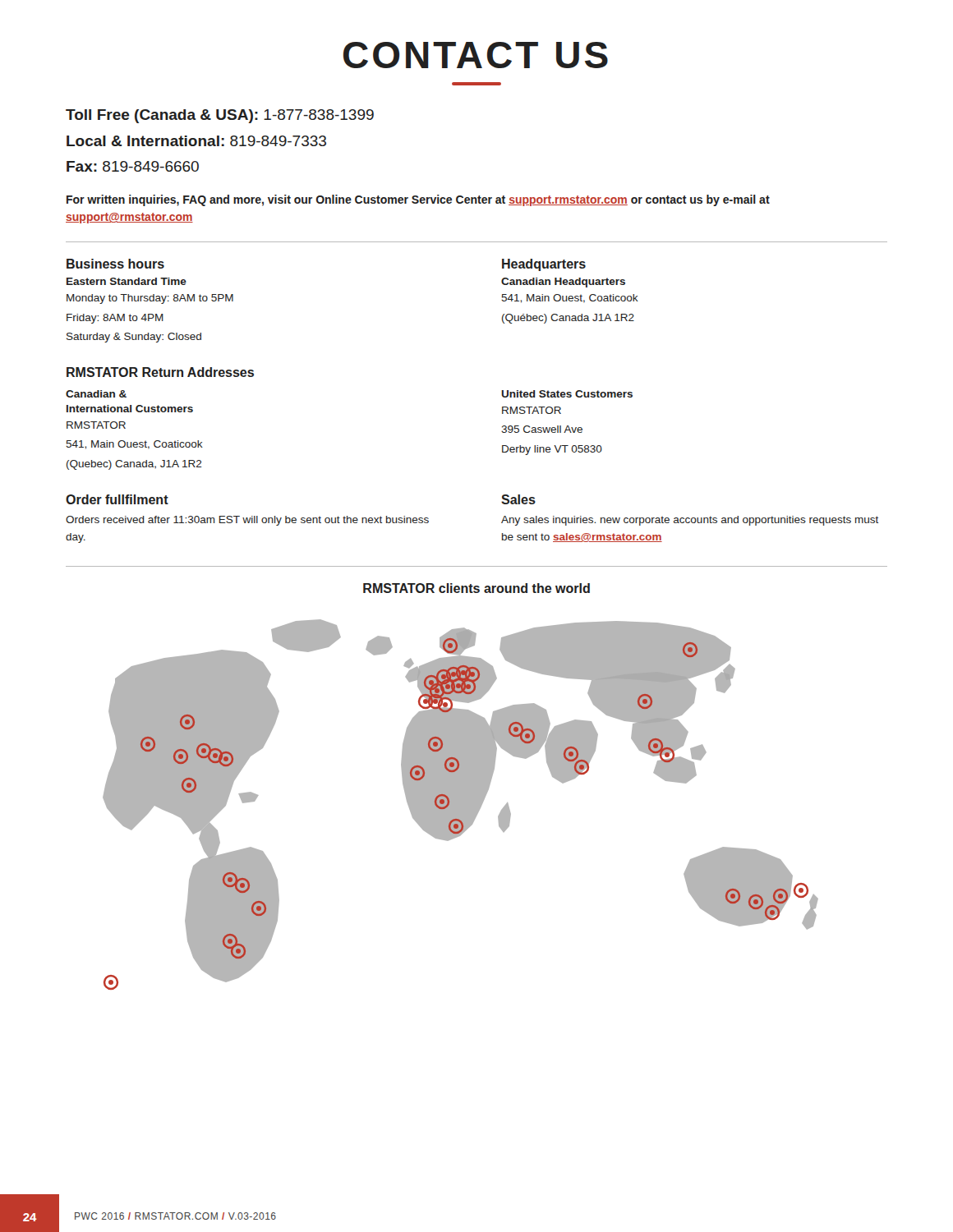This screenshot has height=1232, width=953.
Task: Click on the block starting "Order fullfilment"
Action: point(117,499)
